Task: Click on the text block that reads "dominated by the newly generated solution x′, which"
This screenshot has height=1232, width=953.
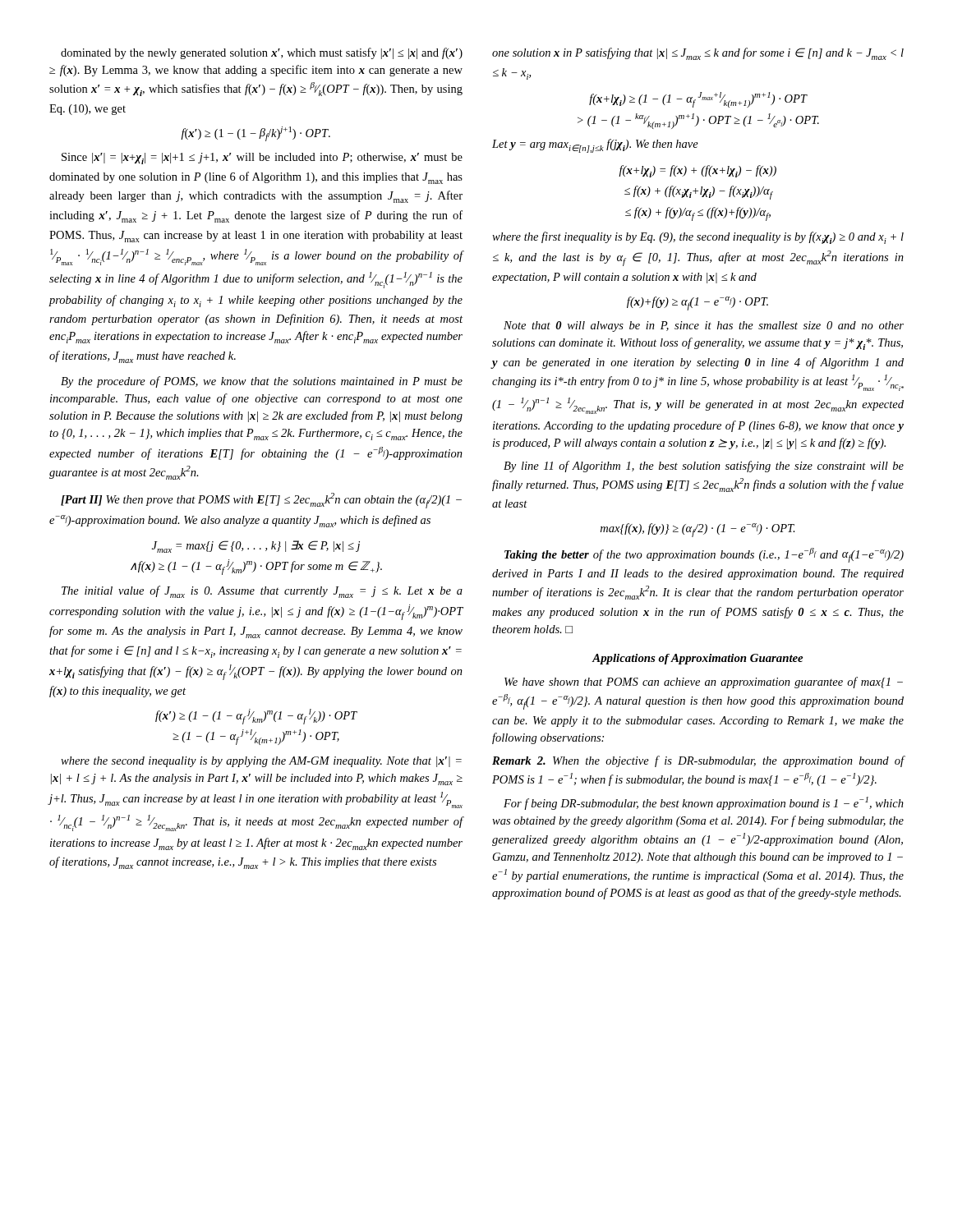Action: 256,81
